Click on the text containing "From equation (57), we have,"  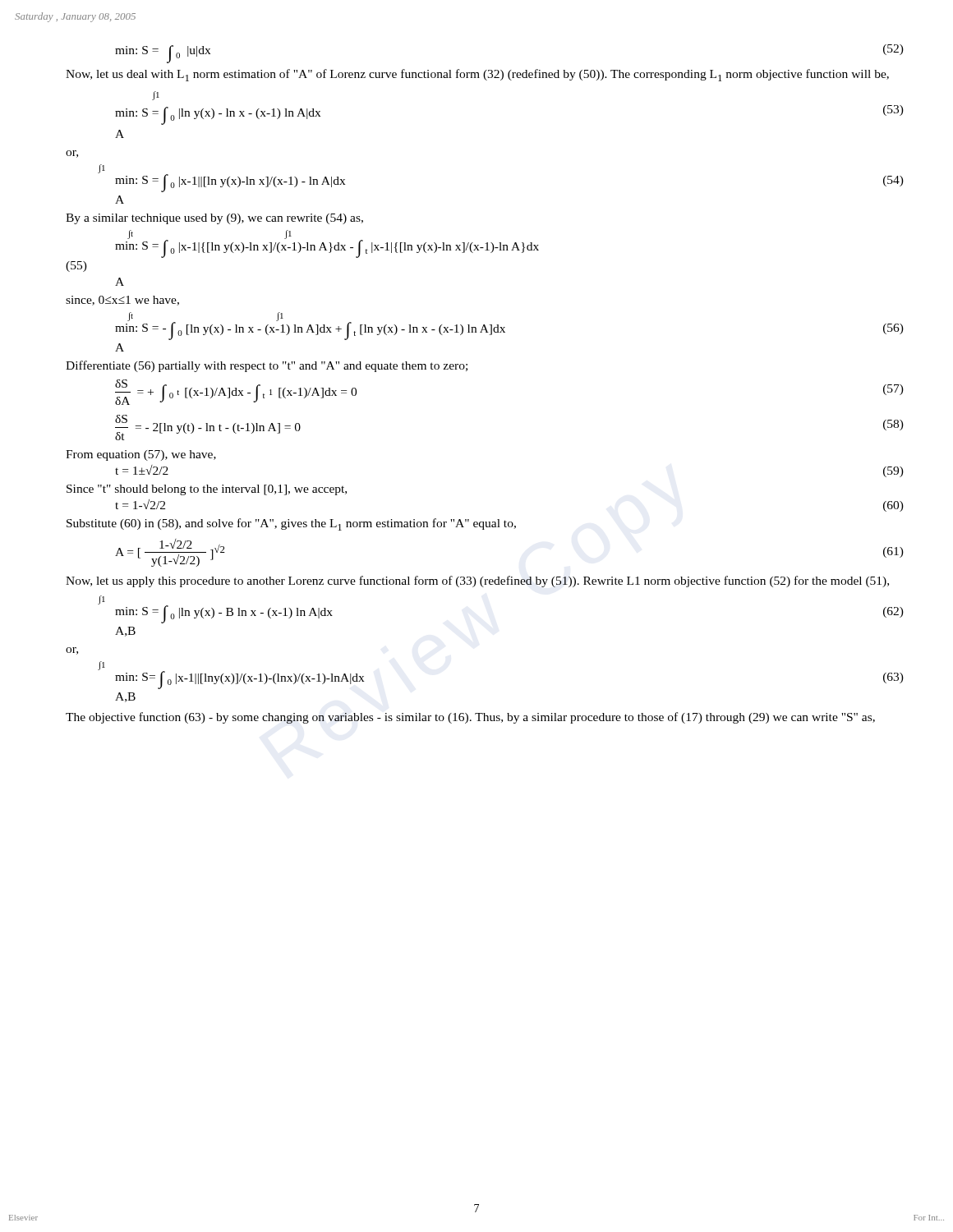click(141, 453)
